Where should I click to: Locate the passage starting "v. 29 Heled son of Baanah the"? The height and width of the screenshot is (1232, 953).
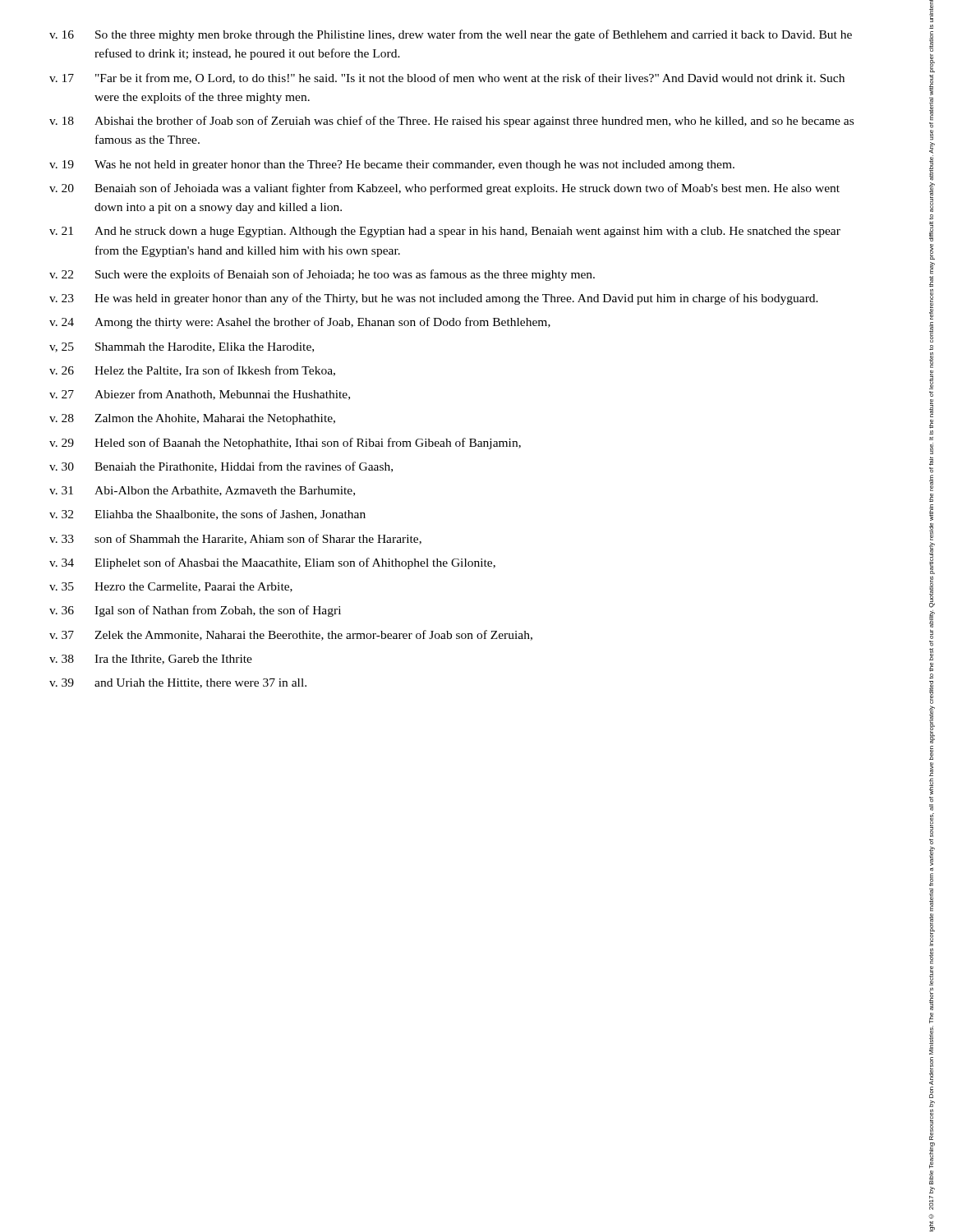point(456,442)
